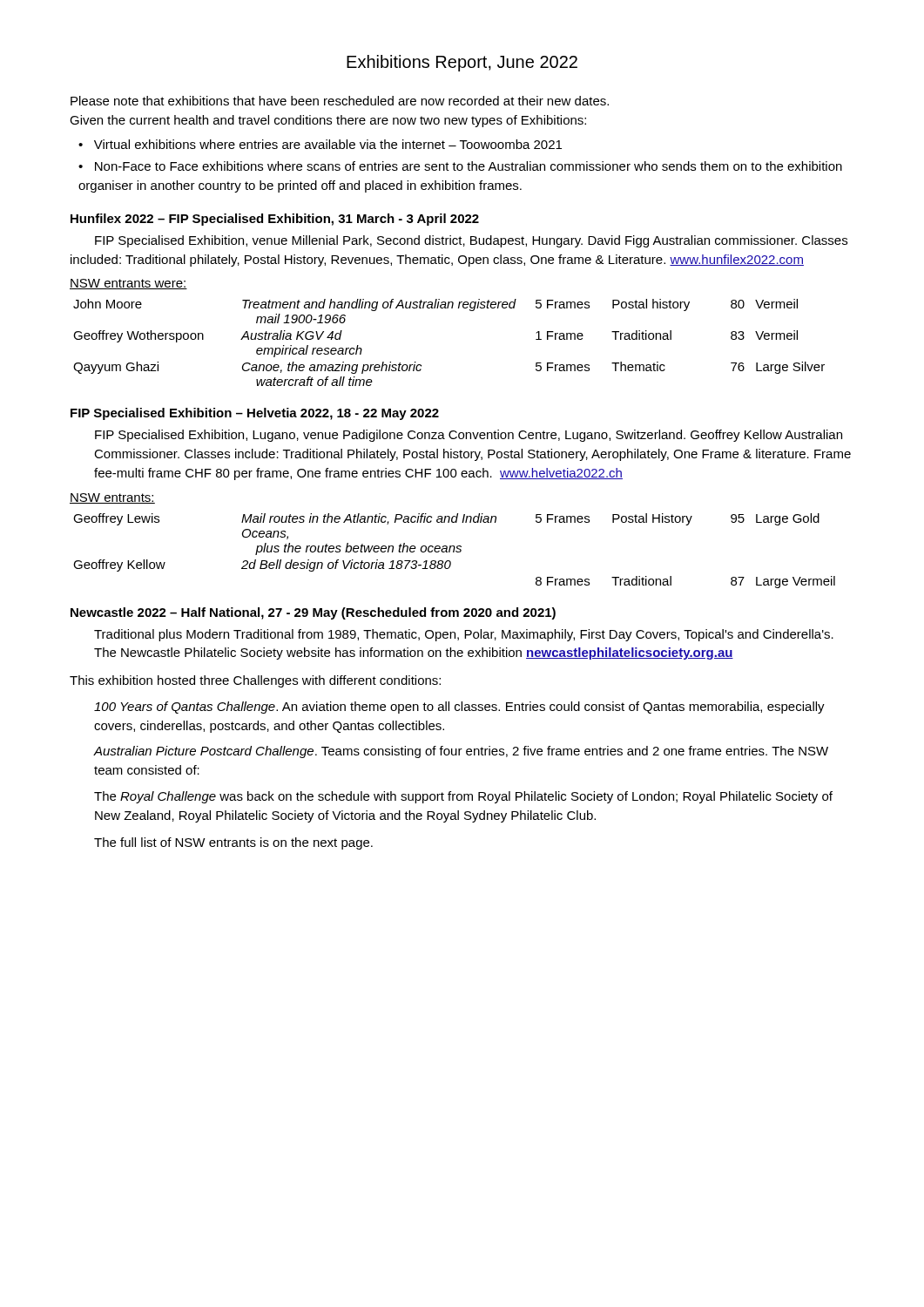The image size is (924, 1307).
Task: Find the text block with the text "The full list of NSW entrants is on"
Action: click(x=234, y=842)
